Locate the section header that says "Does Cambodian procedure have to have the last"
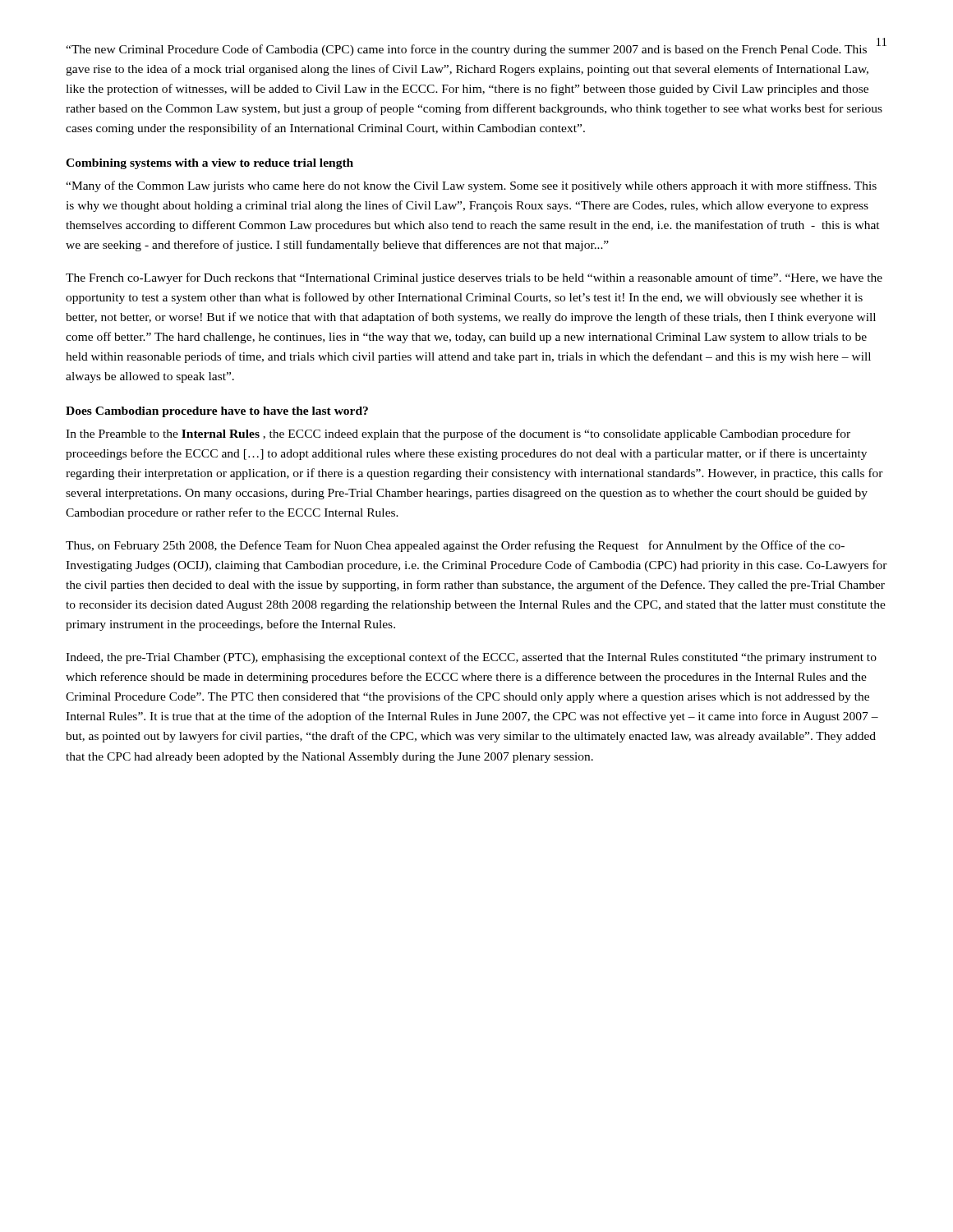 pyautogui.click(x=217, y=410)
